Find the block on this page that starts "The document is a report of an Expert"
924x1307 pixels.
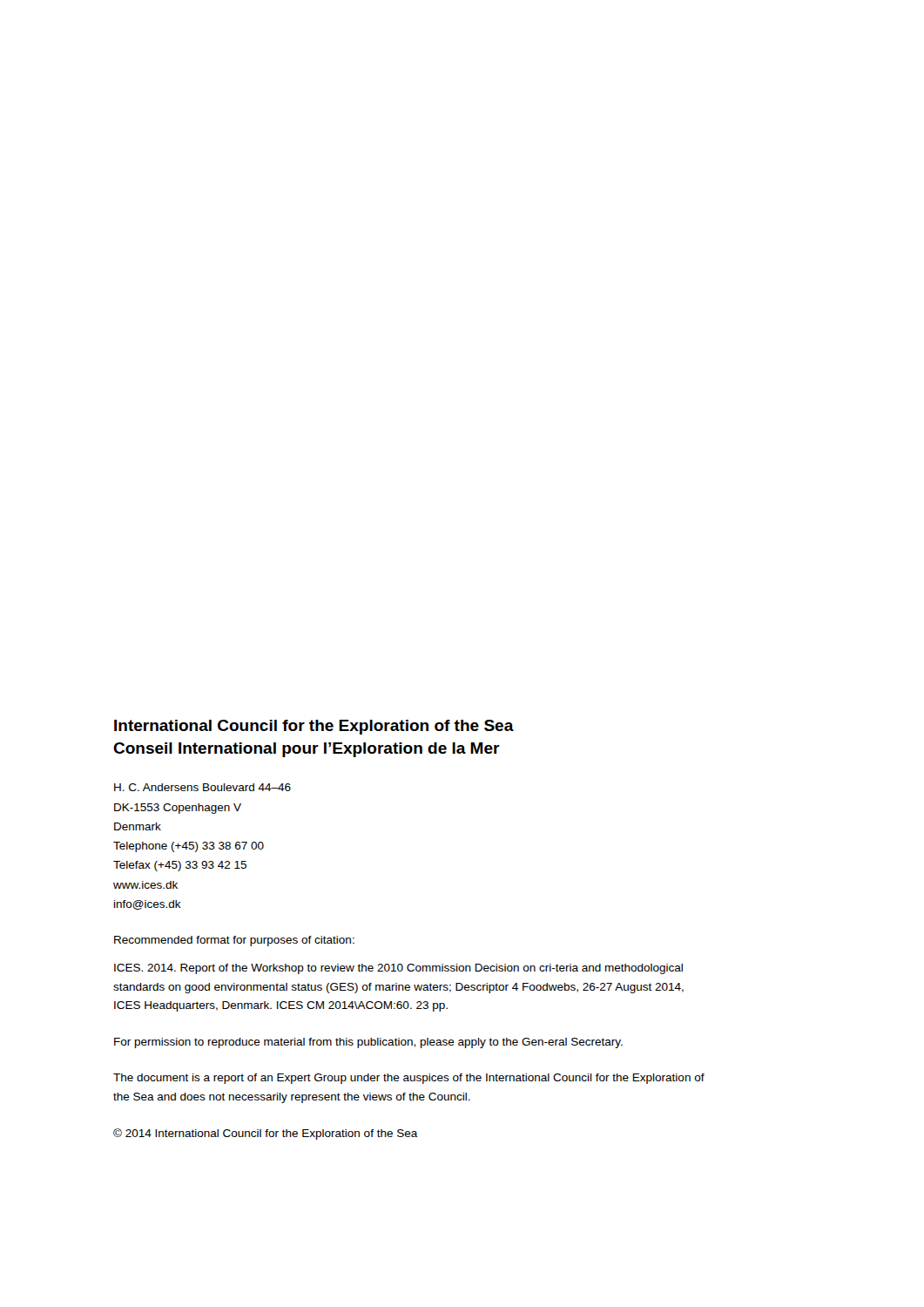(x=409, y=1087)
